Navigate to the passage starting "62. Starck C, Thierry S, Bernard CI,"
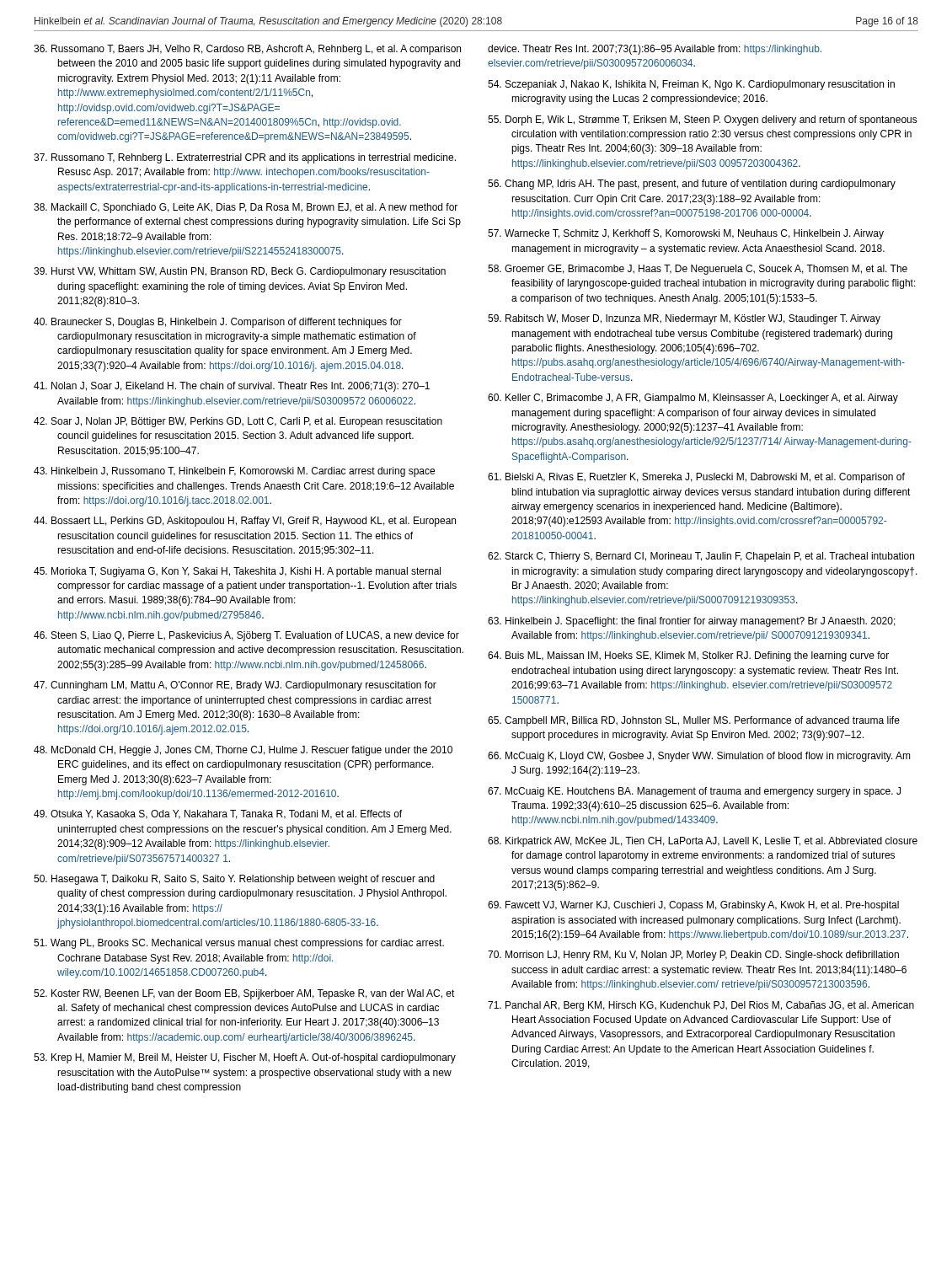Image resolution: width=952 pixels, height=1264 pixels. click(x=703, y=578)
